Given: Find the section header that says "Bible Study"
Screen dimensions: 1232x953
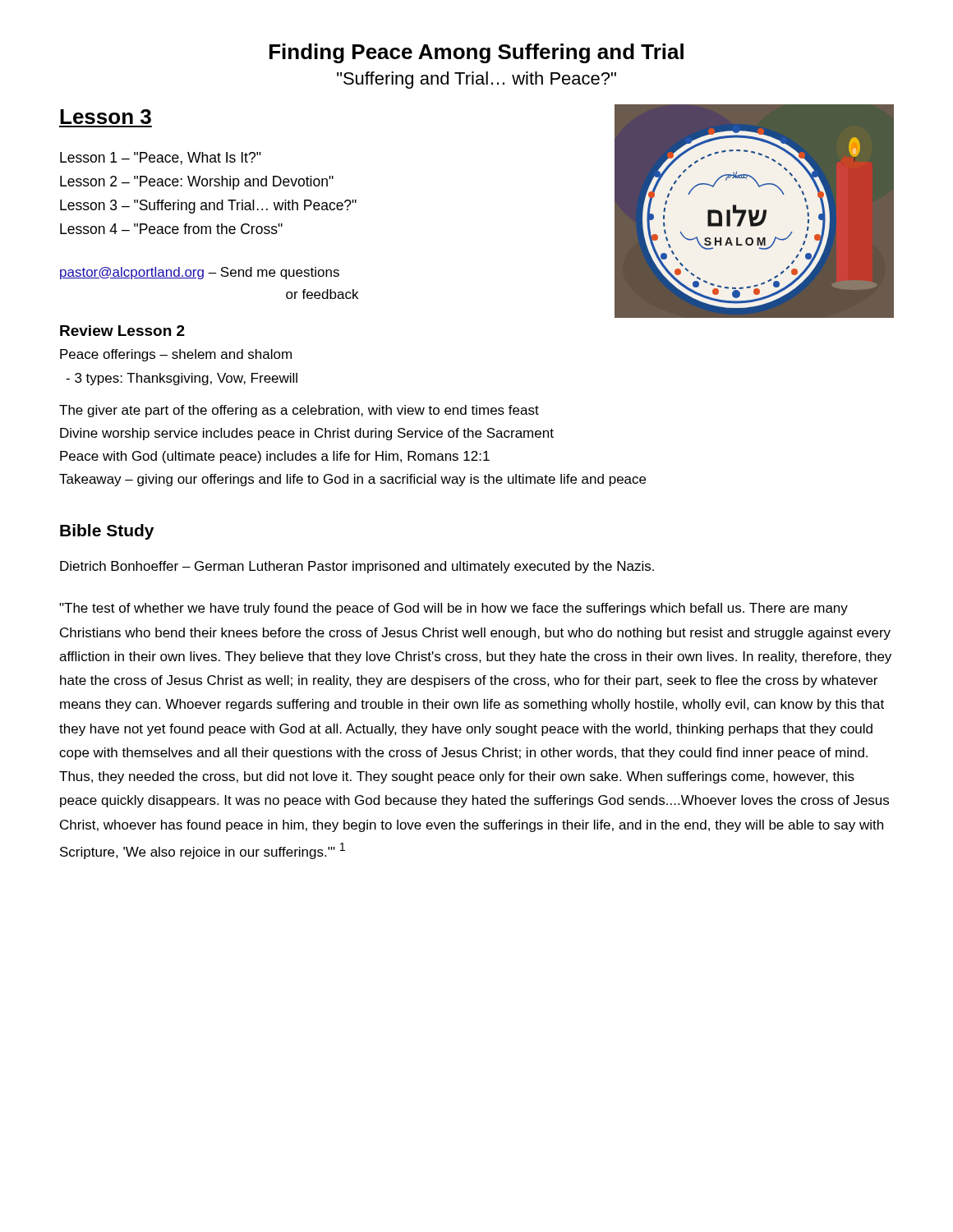Looking at the screenshot, I should [x=107, y=532].
